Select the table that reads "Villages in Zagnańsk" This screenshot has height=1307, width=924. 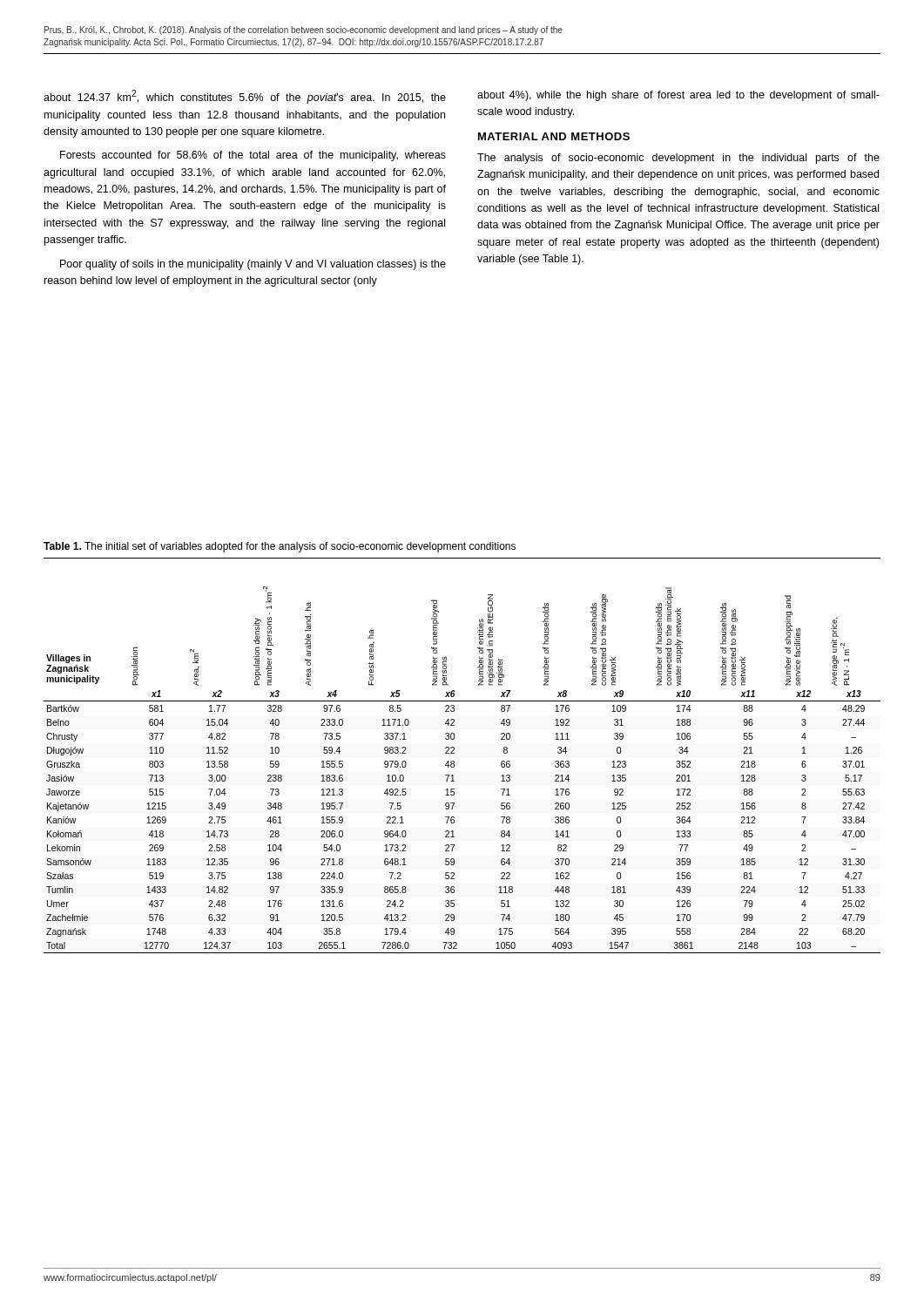(x=462, y=755)
